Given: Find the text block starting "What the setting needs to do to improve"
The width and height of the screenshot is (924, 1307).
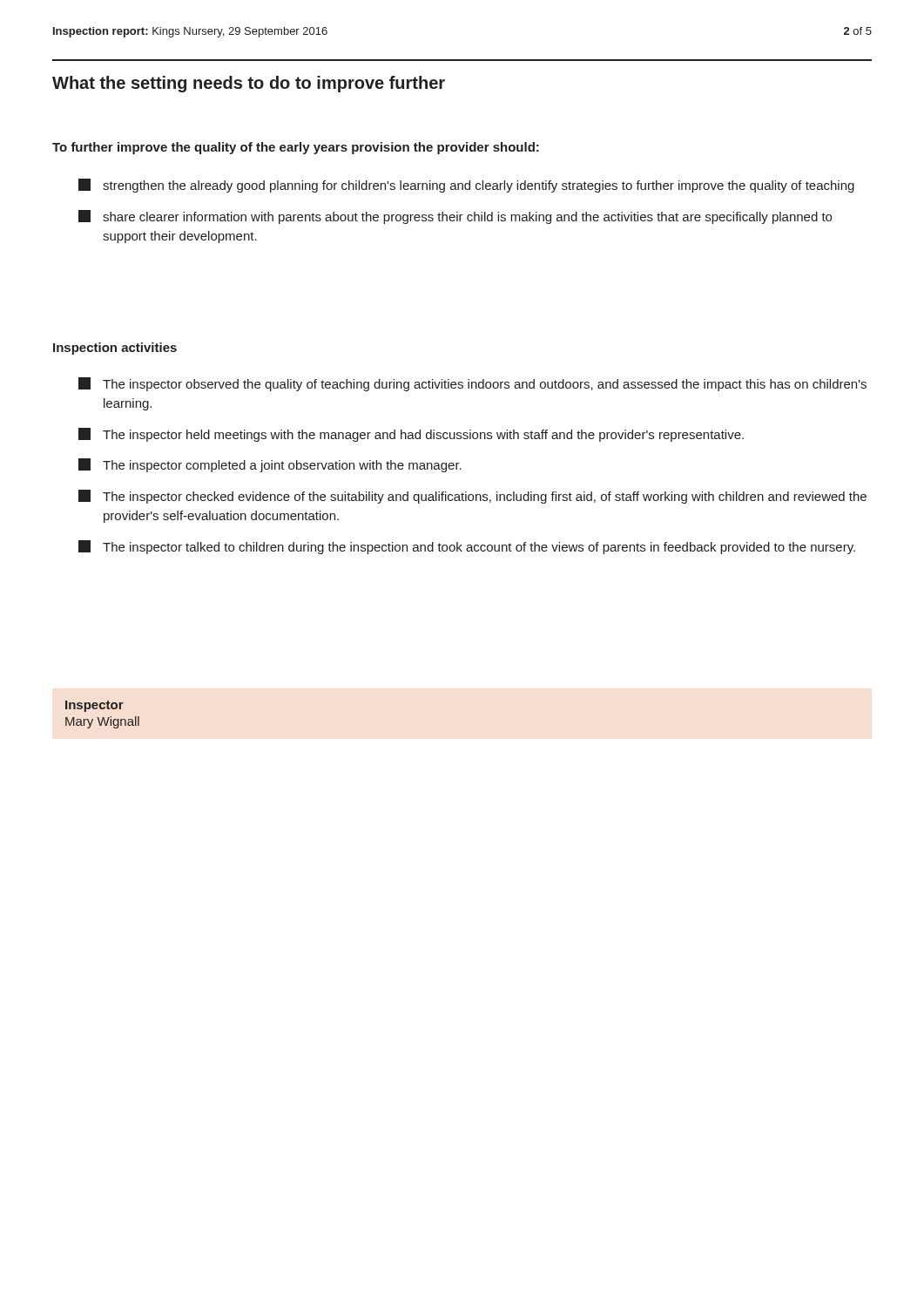Looking at the screenshot, I should tap(249, 83).
